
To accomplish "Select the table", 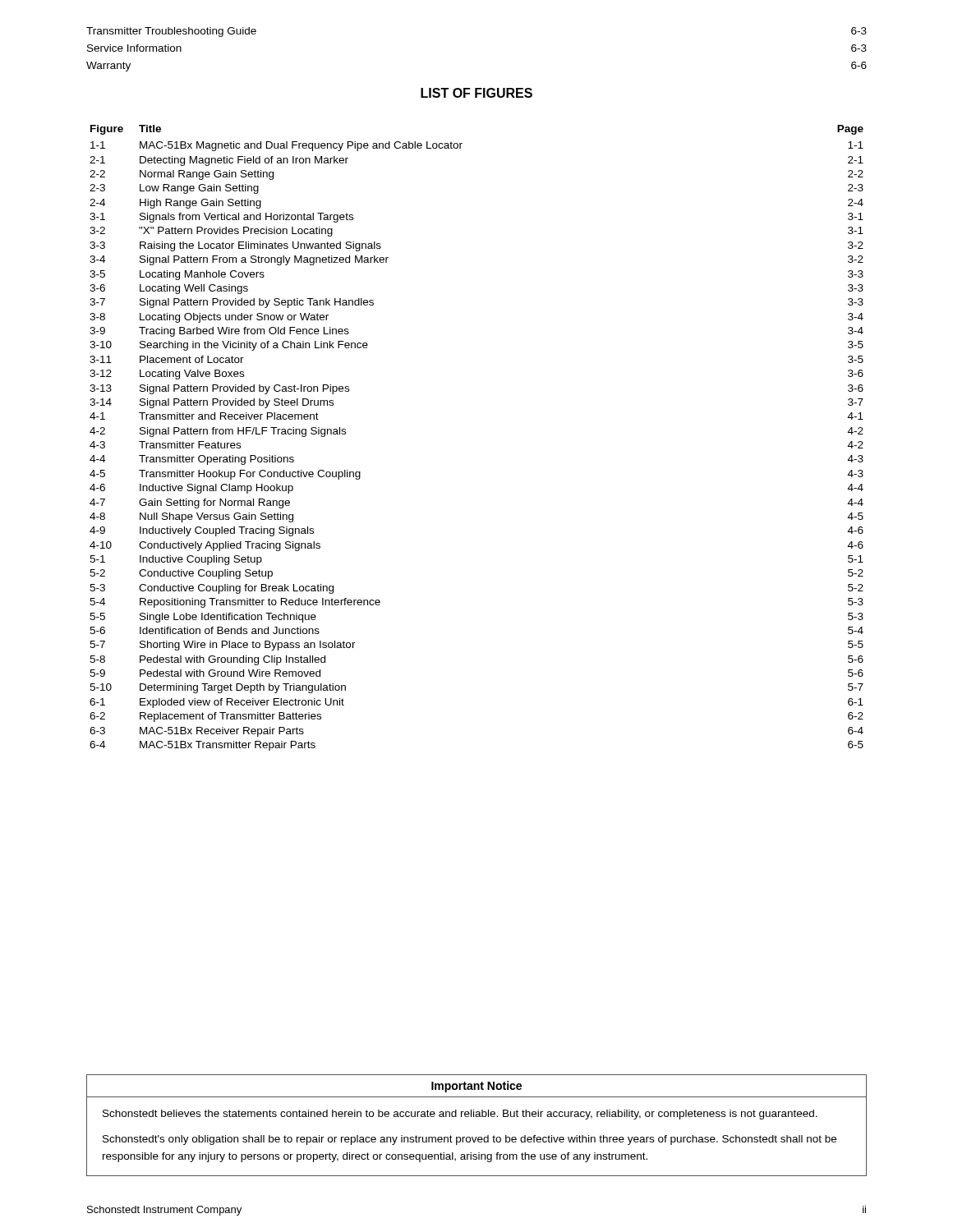I will pos(476,437).
